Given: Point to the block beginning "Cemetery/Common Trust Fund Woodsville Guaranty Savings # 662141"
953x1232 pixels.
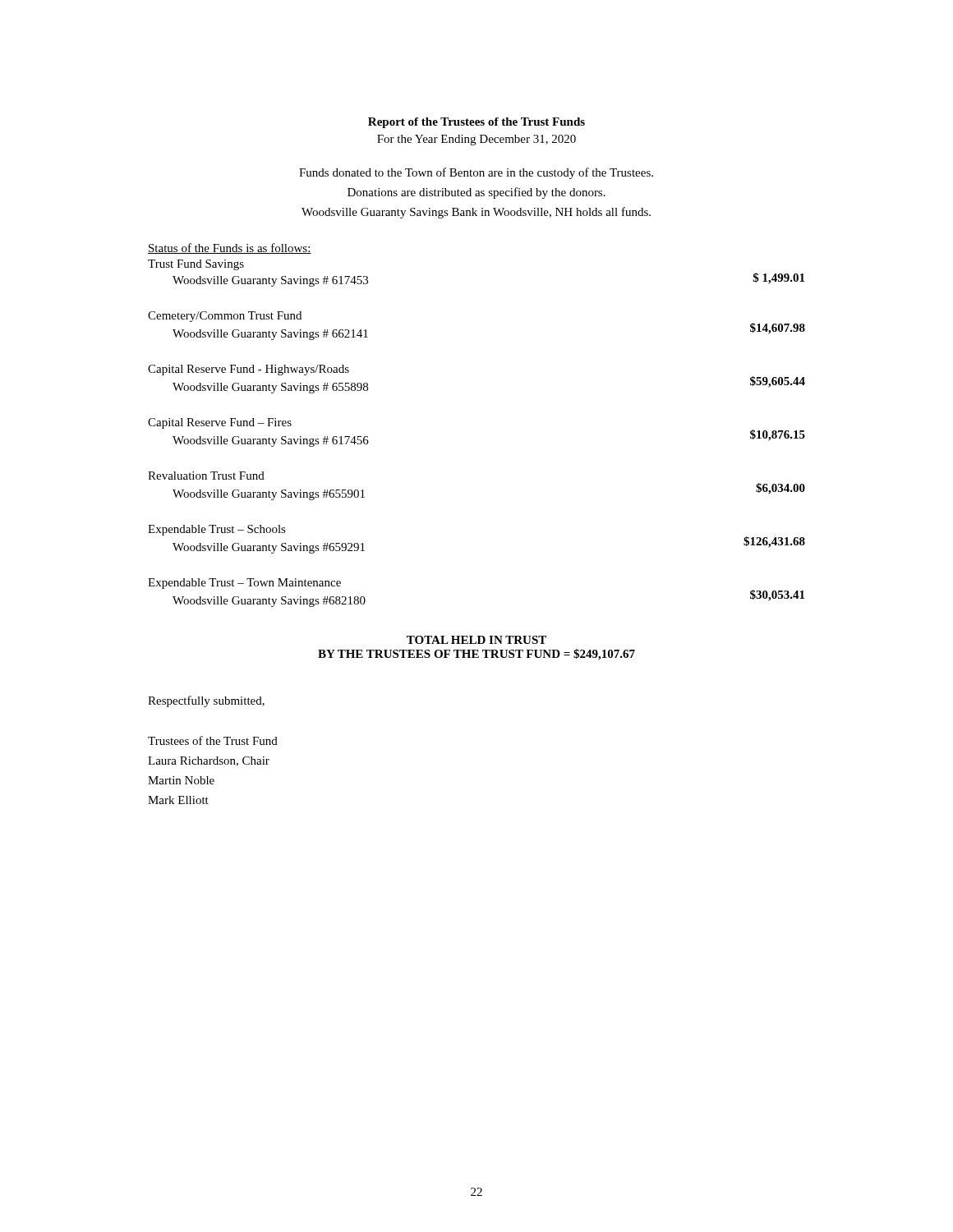Looking at the screenshot, I should coord(269,331).
